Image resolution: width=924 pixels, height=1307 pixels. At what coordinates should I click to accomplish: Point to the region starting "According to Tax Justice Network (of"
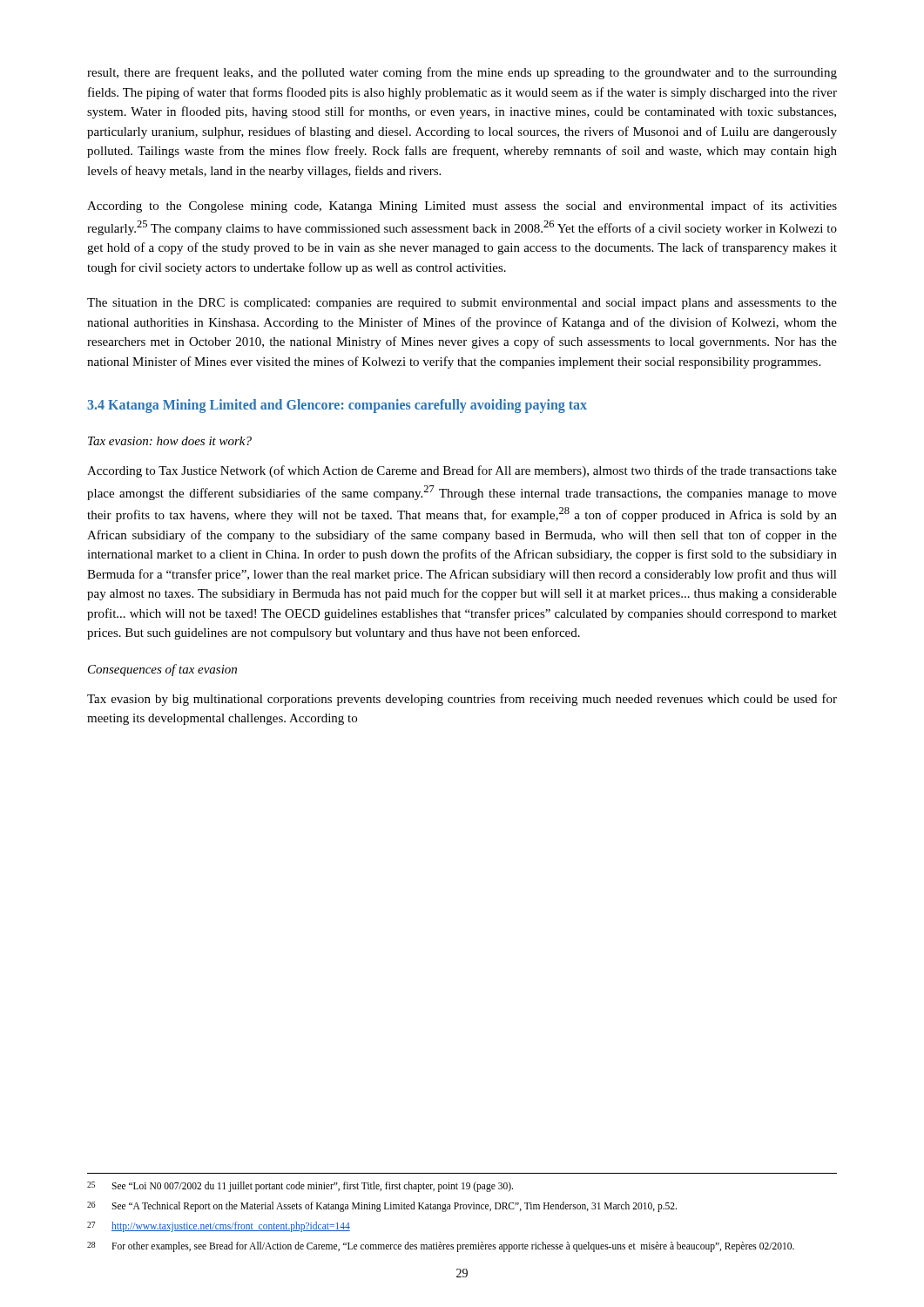click(x=462, y=552)
